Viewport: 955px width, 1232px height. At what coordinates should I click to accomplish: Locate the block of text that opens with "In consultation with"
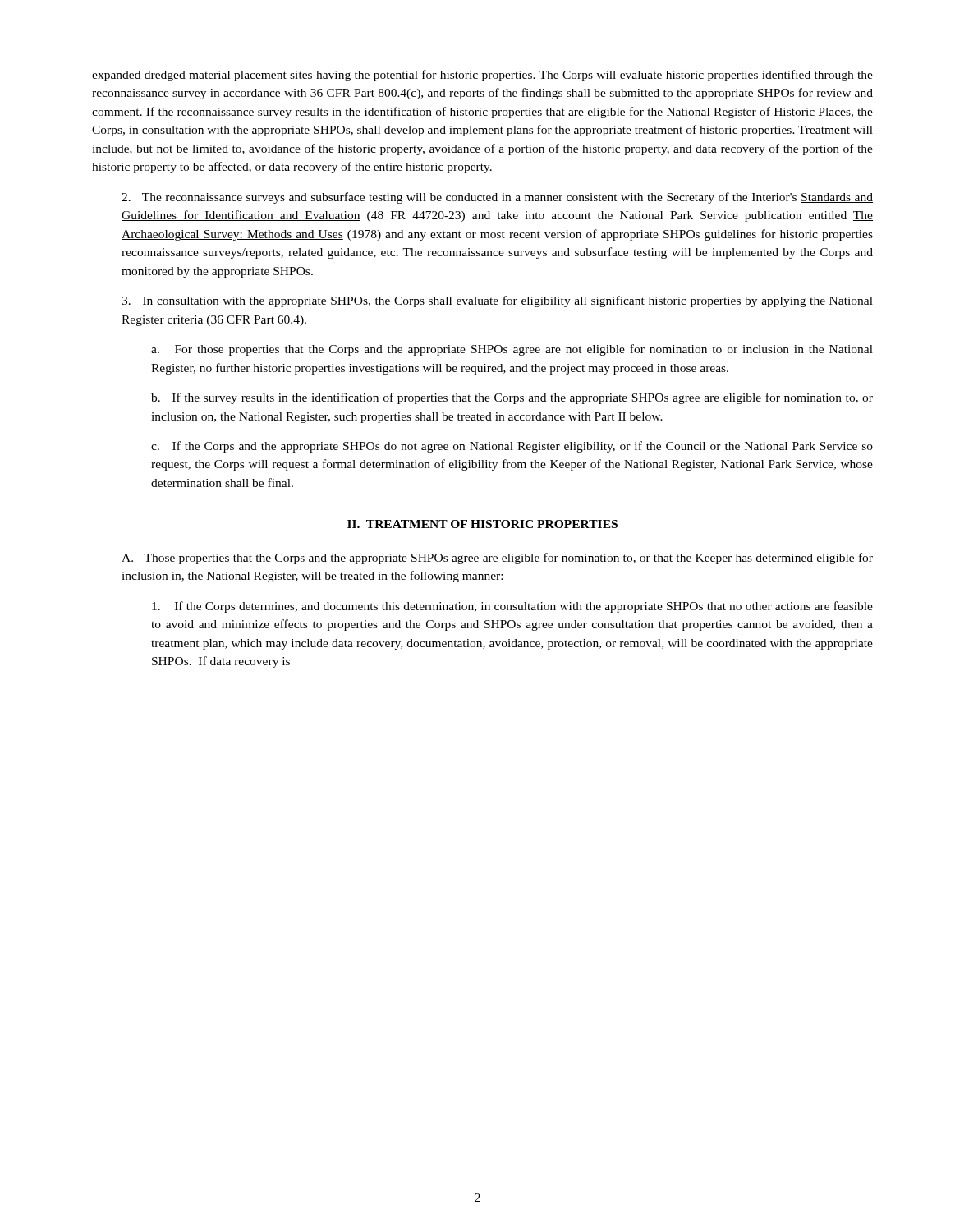coord(497,310)
